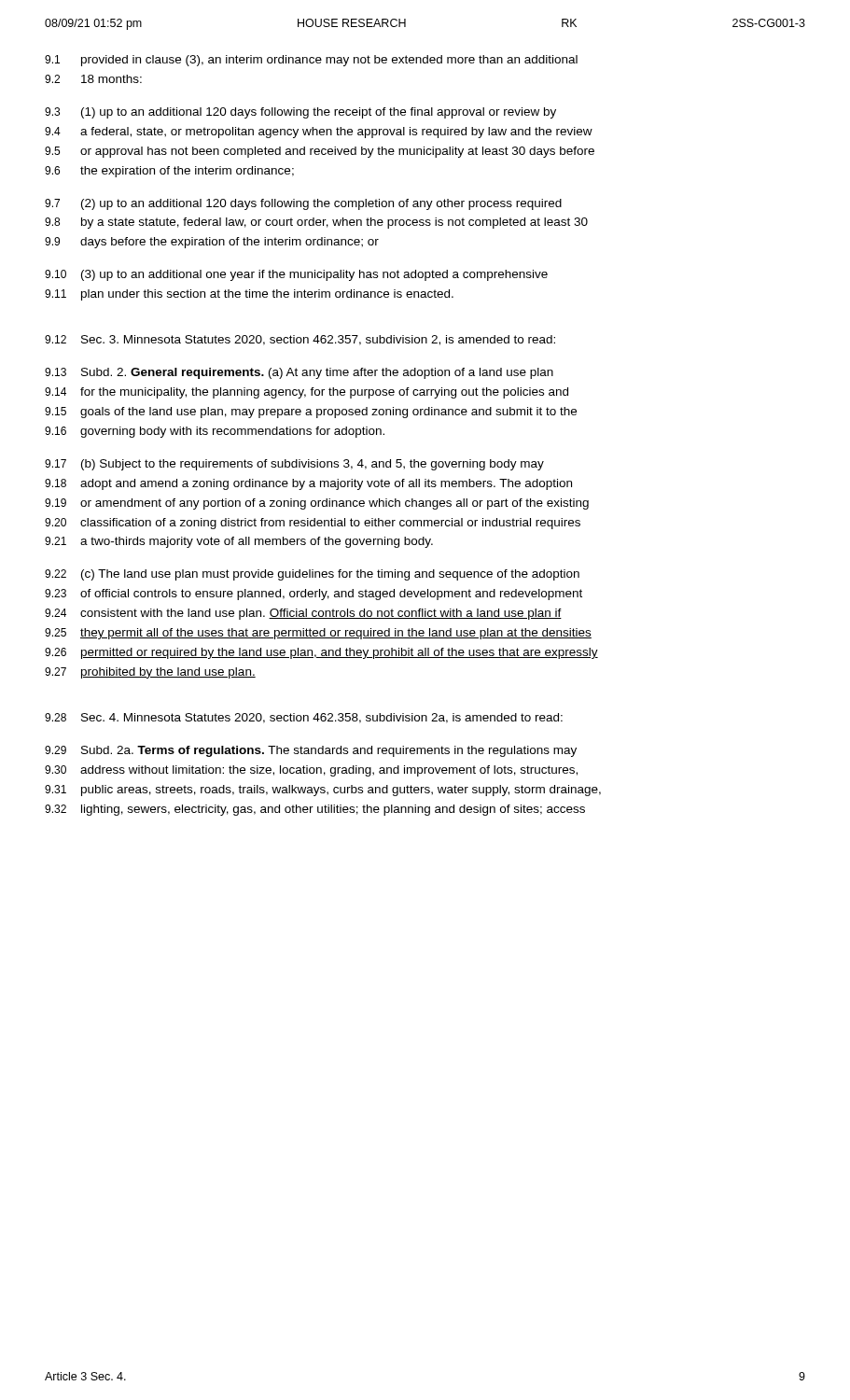Locate the block of text that opens with "9.10 (3) up to an additional one year"

coord(425,275)
